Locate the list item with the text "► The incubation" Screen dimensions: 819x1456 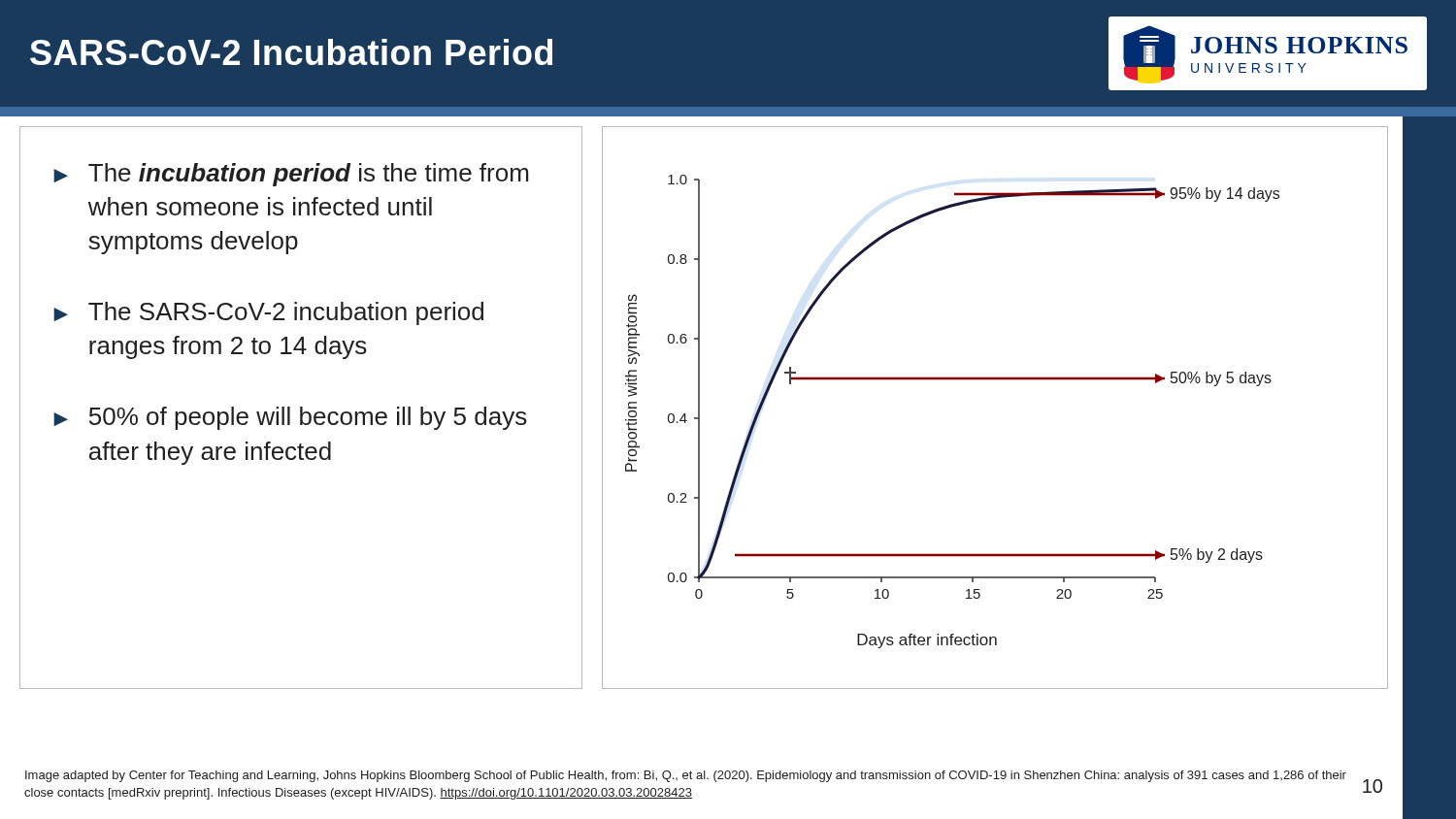pyautogui.click(x=301, y=207)
